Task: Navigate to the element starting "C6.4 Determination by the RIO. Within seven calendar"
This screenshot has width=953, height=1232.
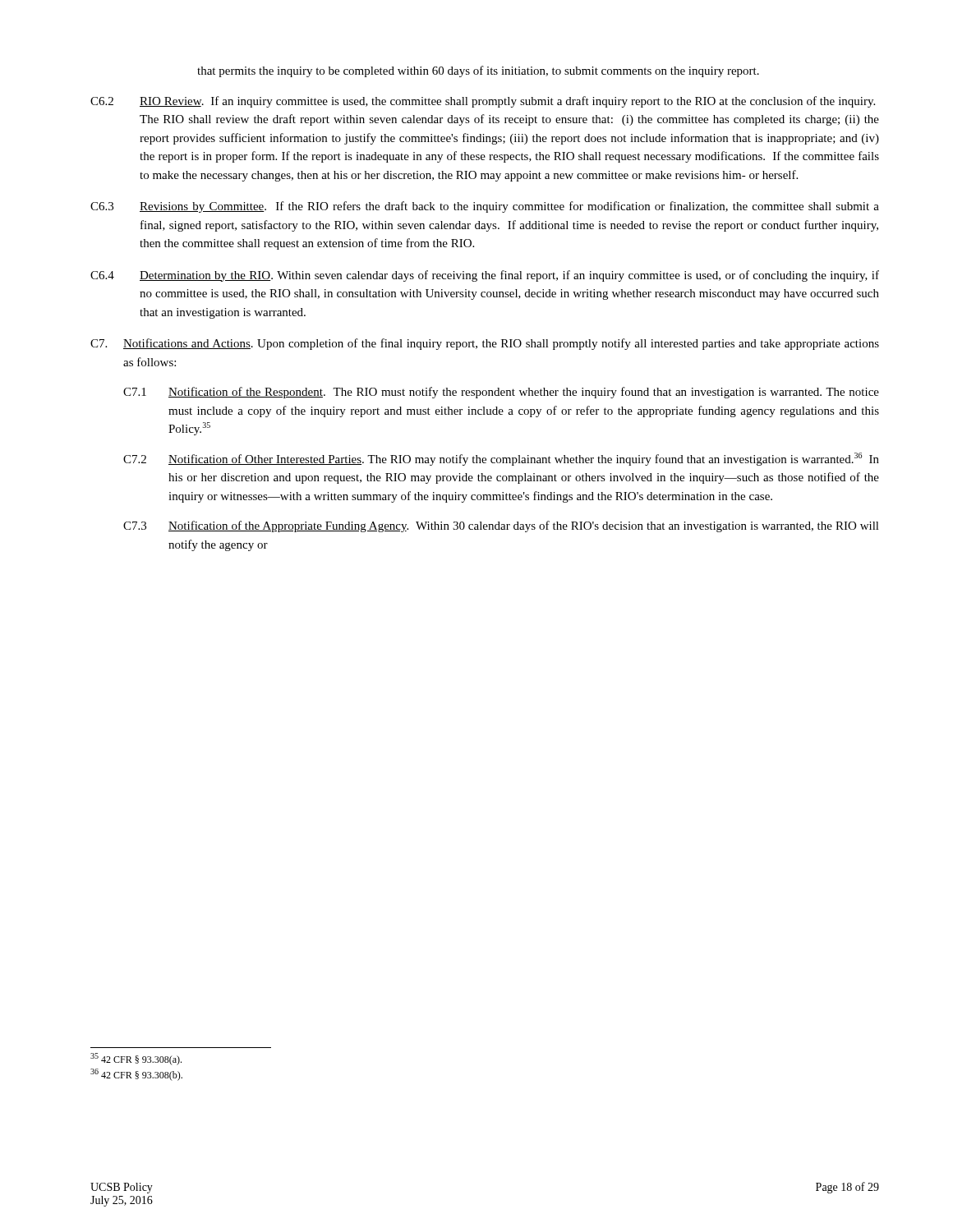Action: pos(485,293)
